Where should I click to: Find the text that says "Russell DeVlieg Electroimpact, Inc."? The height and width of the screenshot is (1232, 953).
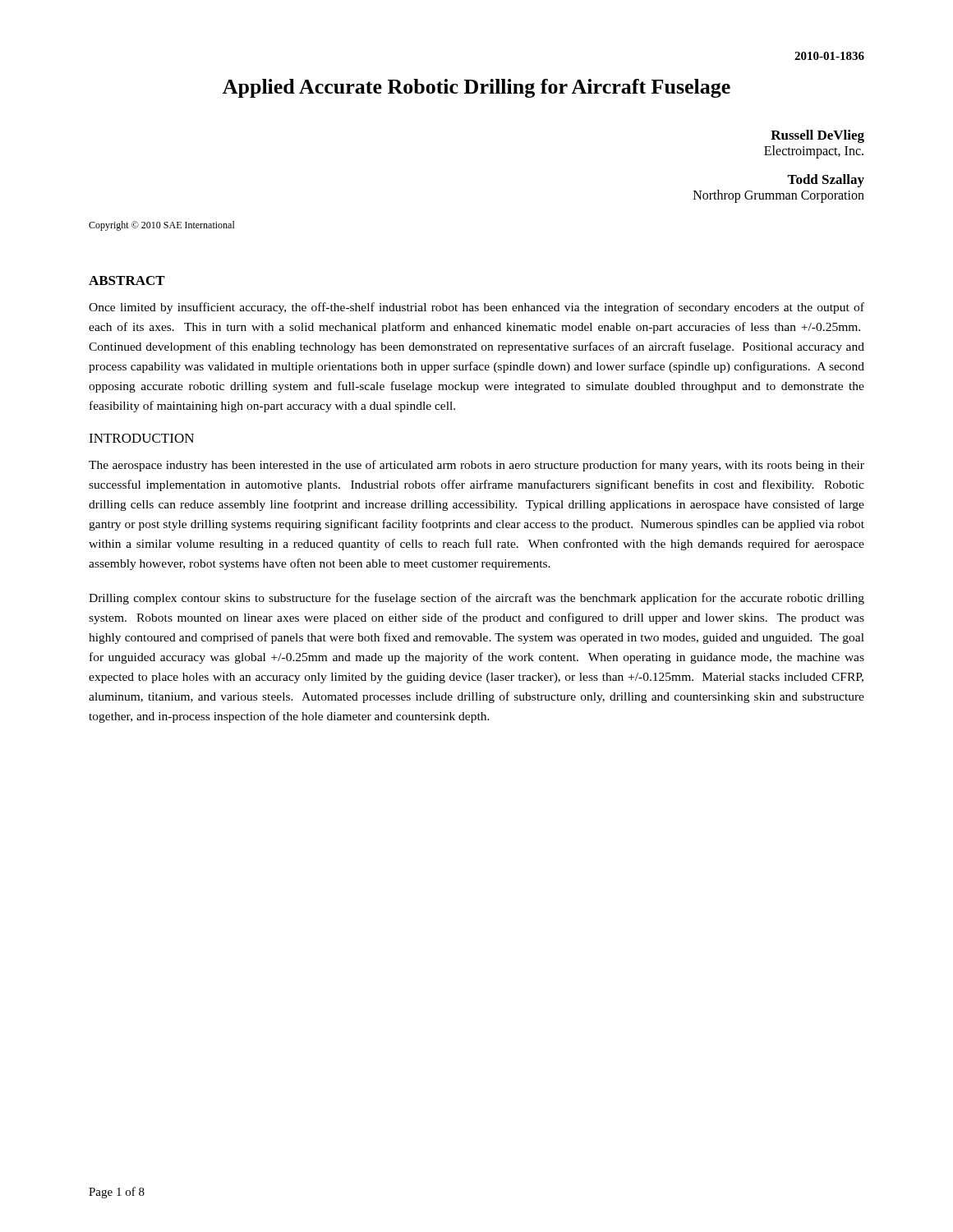coord(817,136)
